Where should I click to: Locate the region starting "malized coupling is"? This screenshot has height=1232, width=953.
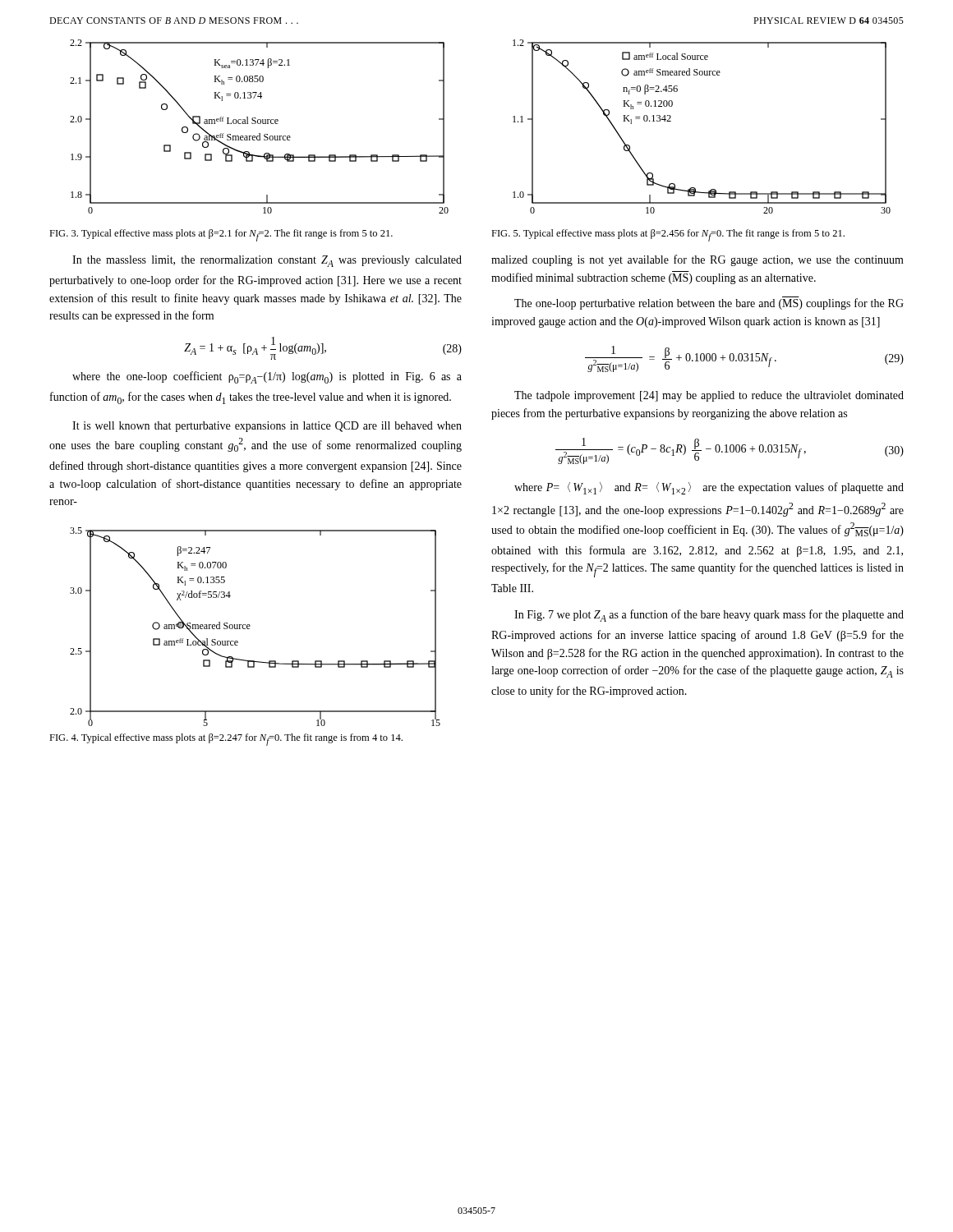coord(698,269)
